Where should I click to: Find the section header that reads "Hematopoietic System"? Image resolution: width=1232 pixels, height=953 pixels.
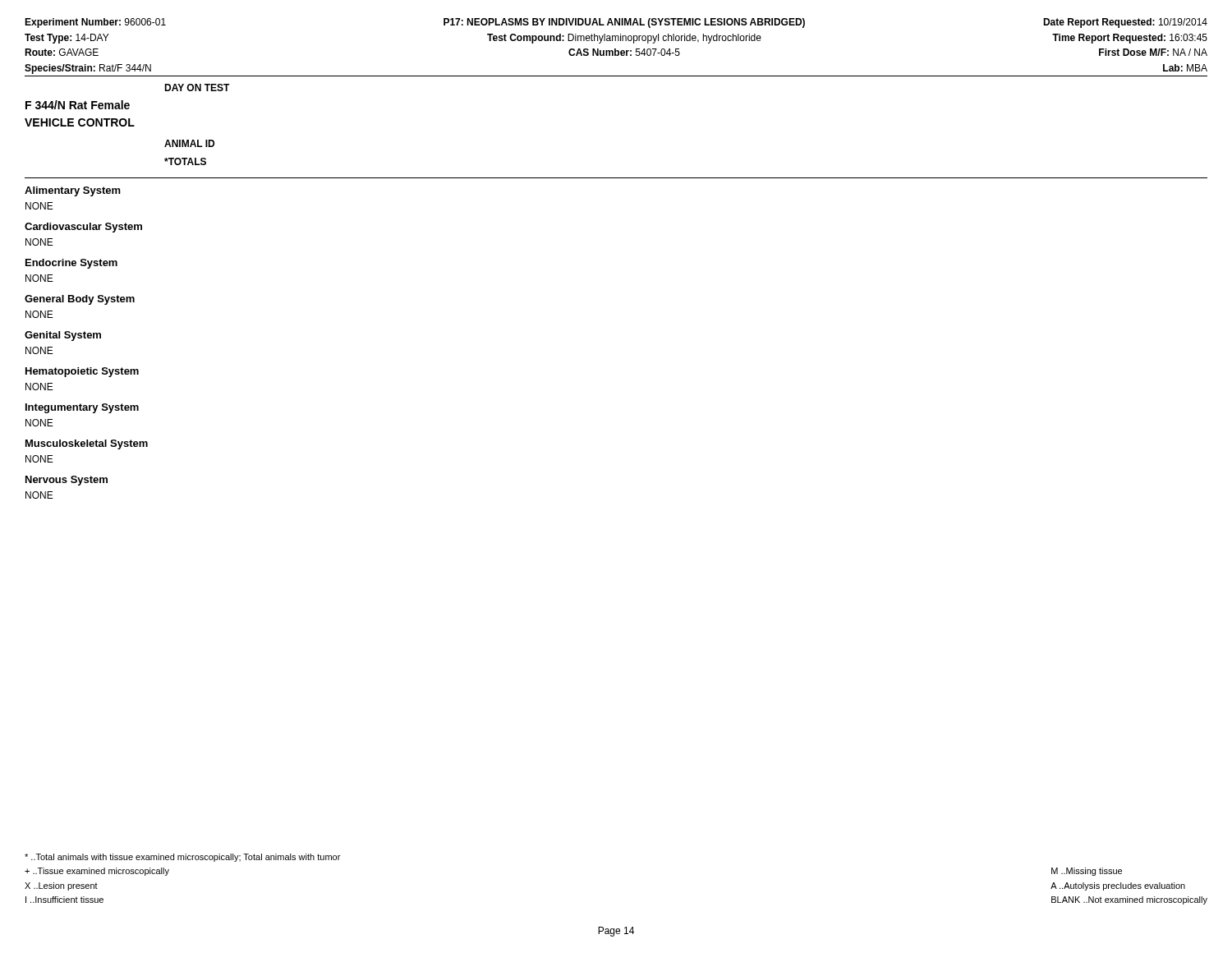pyautogui.click(x=82, y=371)
